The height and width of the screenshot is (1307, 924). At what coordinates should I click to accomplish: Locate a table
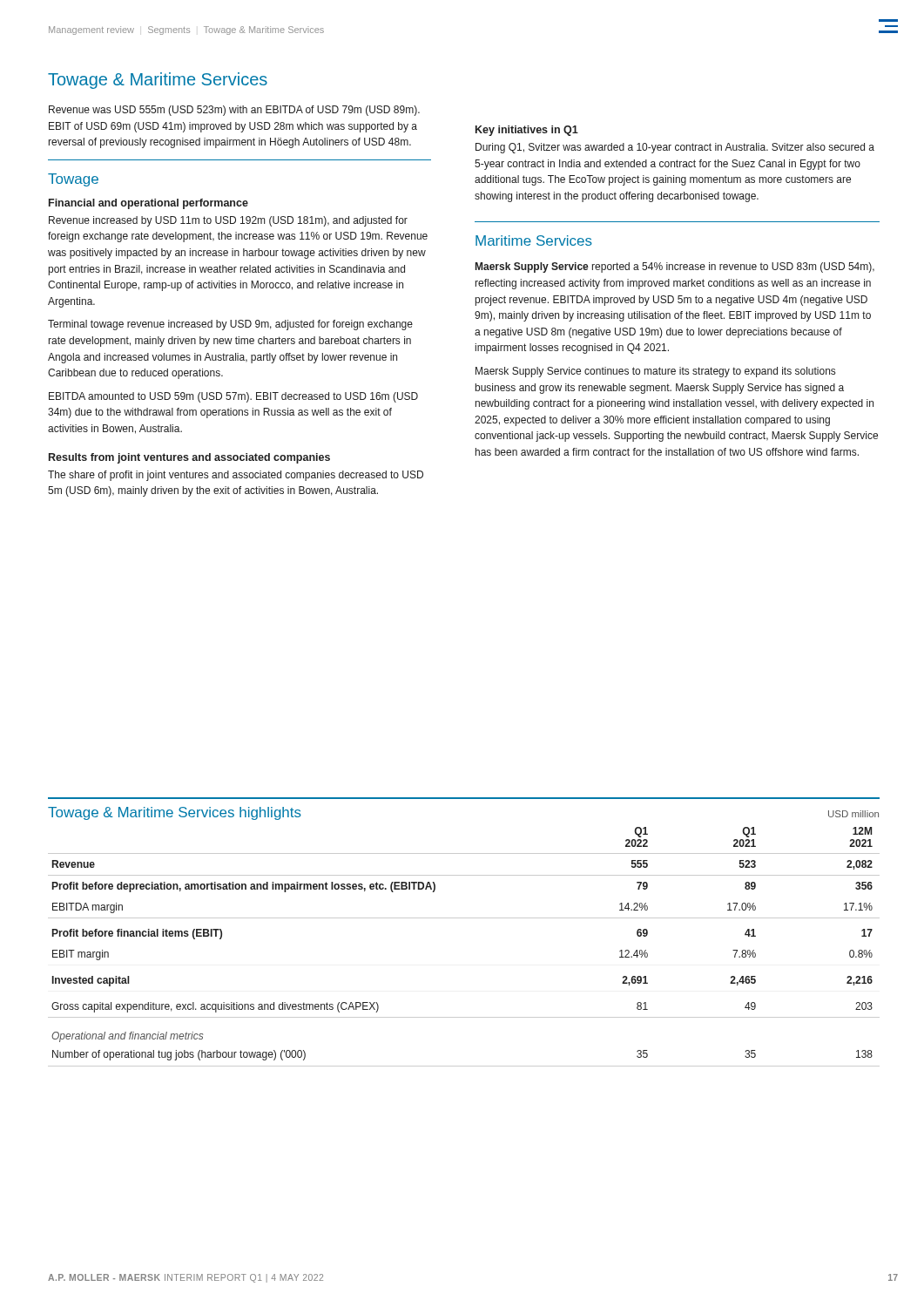point(464,932)
